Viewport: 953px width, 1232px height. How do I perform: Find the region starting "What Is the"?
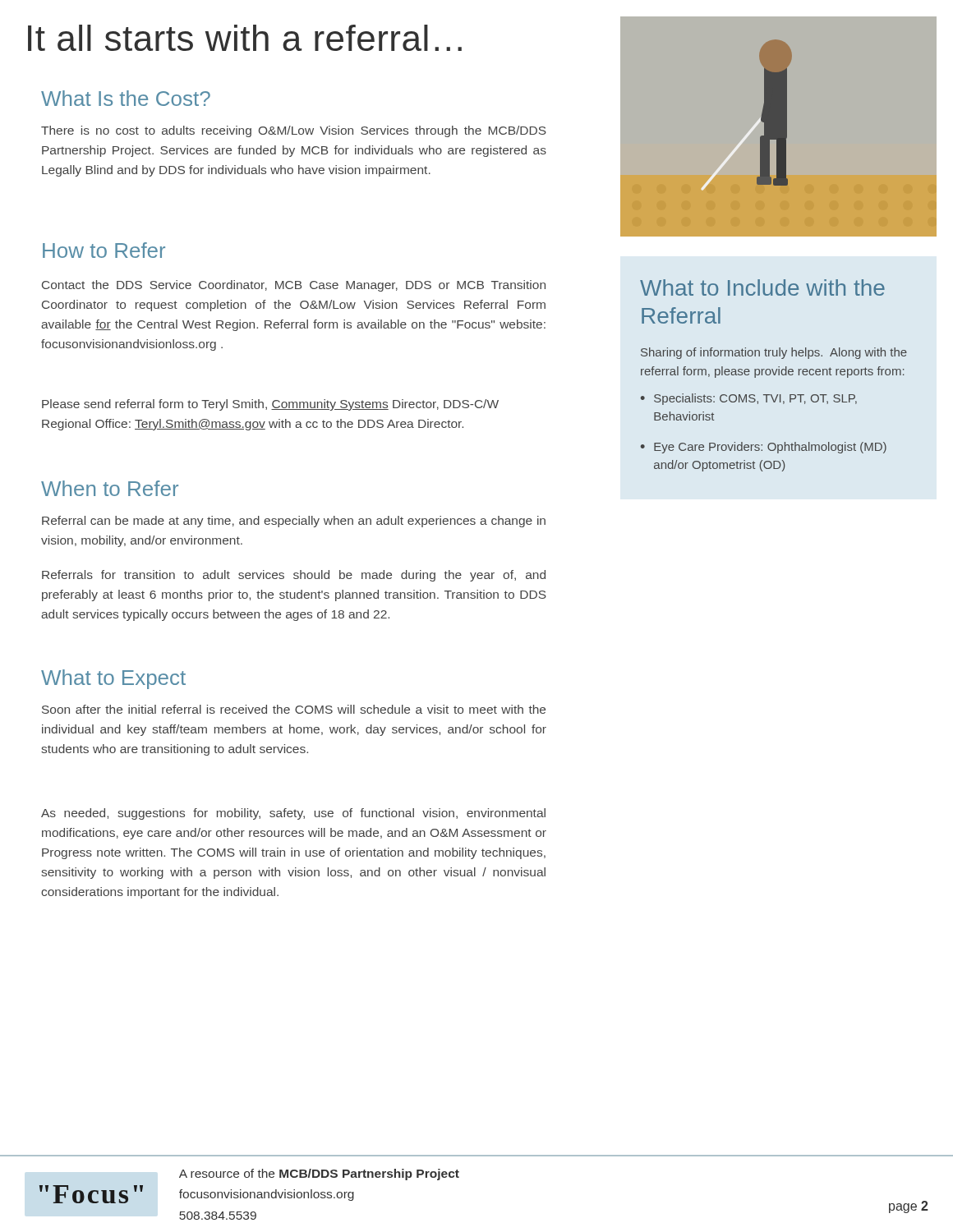click(126, 99)
